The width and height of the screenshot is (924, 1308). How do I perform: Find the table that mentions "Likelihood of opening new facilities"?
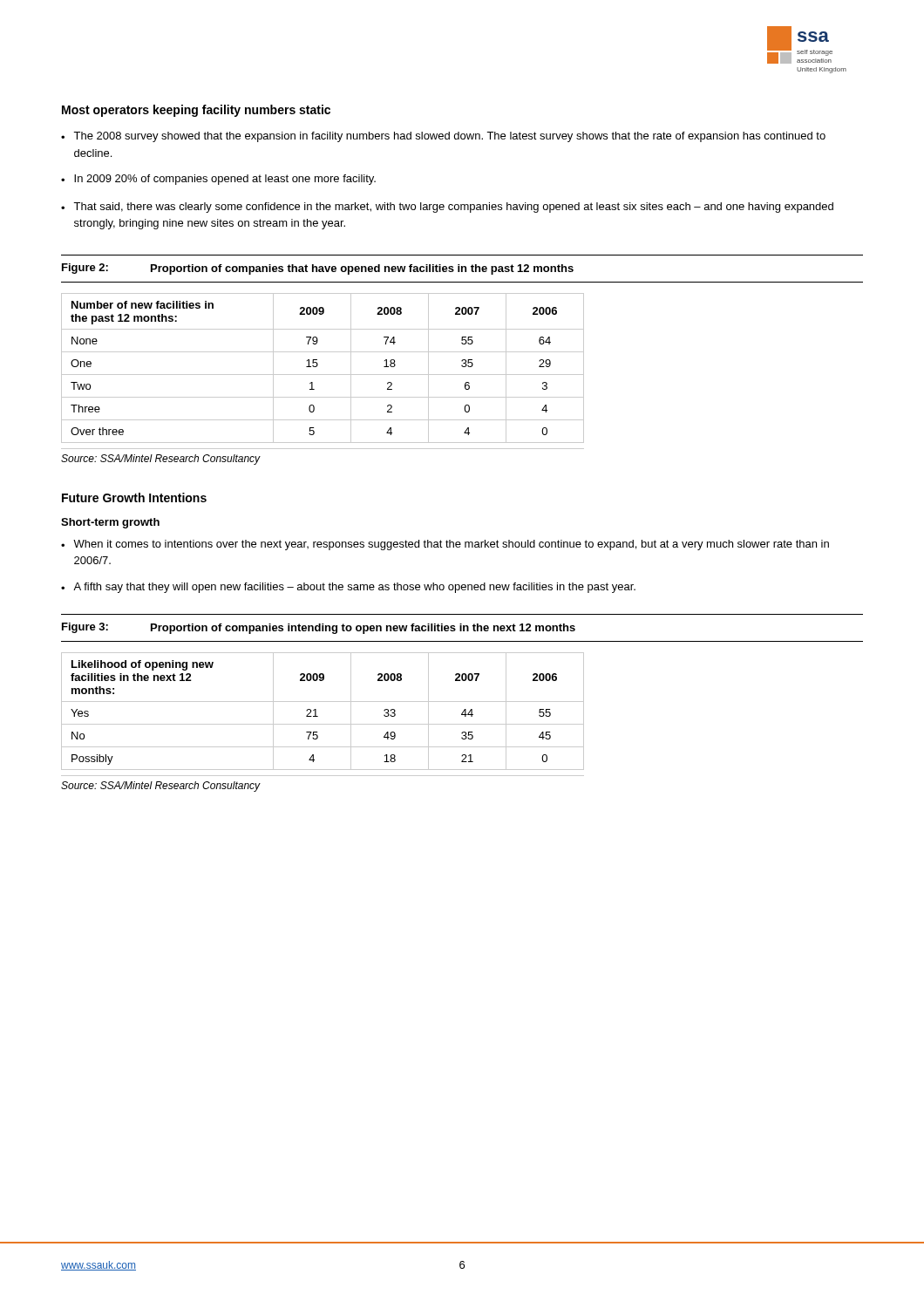462,711
